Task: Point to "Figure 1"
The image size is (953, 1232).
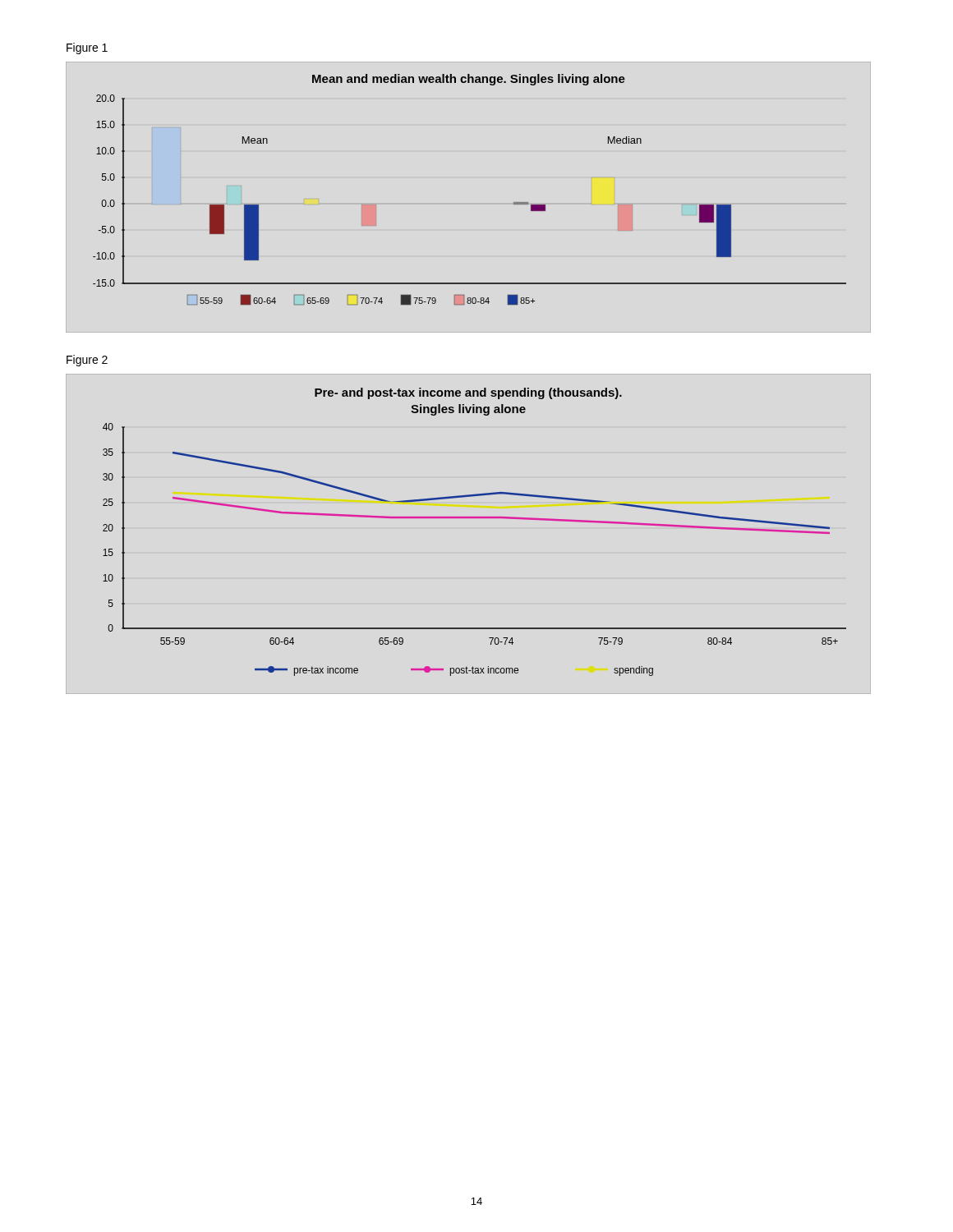Action: (87, 48)
